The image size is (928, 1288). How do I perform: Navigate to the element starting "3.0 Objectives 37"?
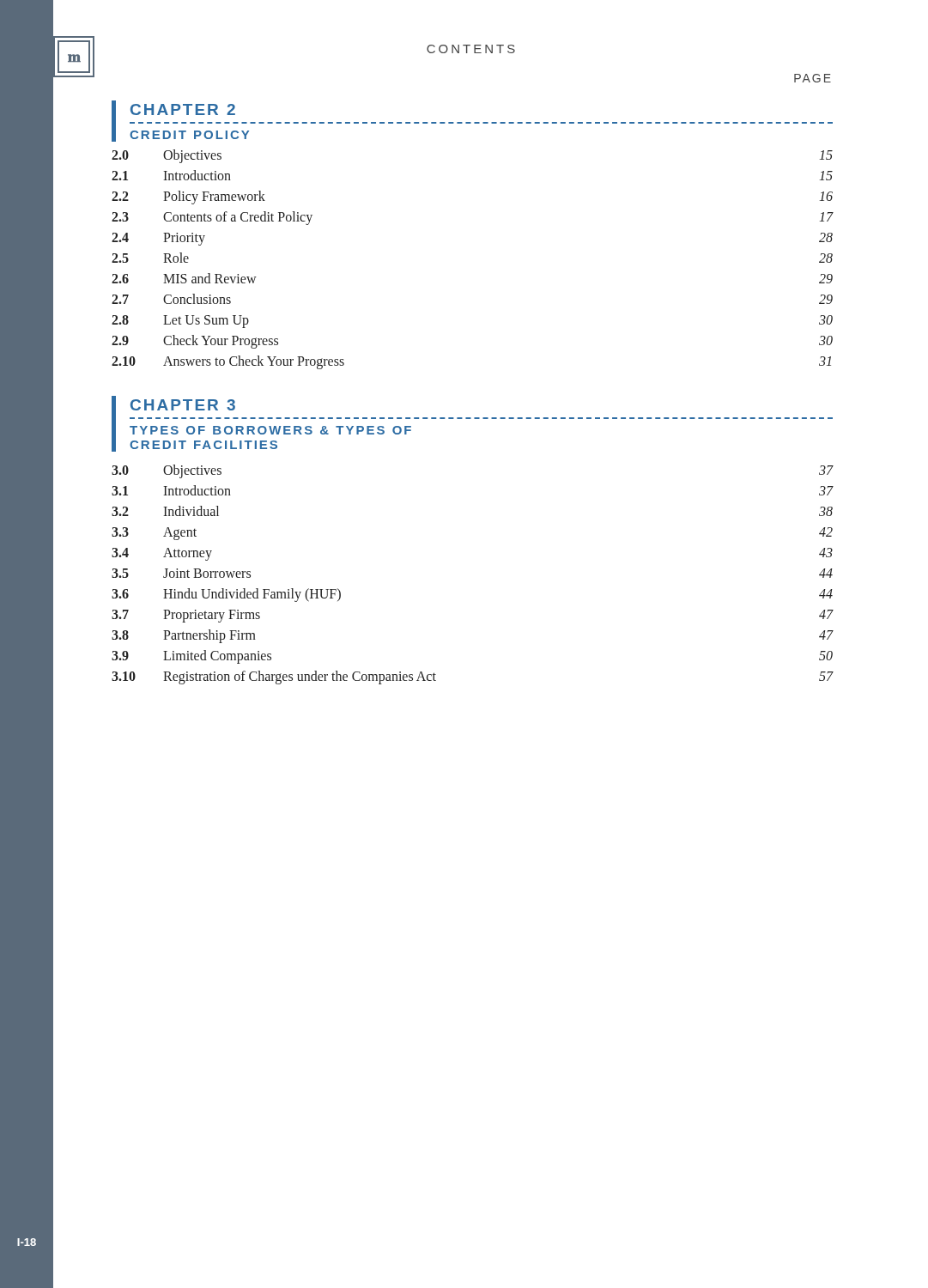click(201, 471)
